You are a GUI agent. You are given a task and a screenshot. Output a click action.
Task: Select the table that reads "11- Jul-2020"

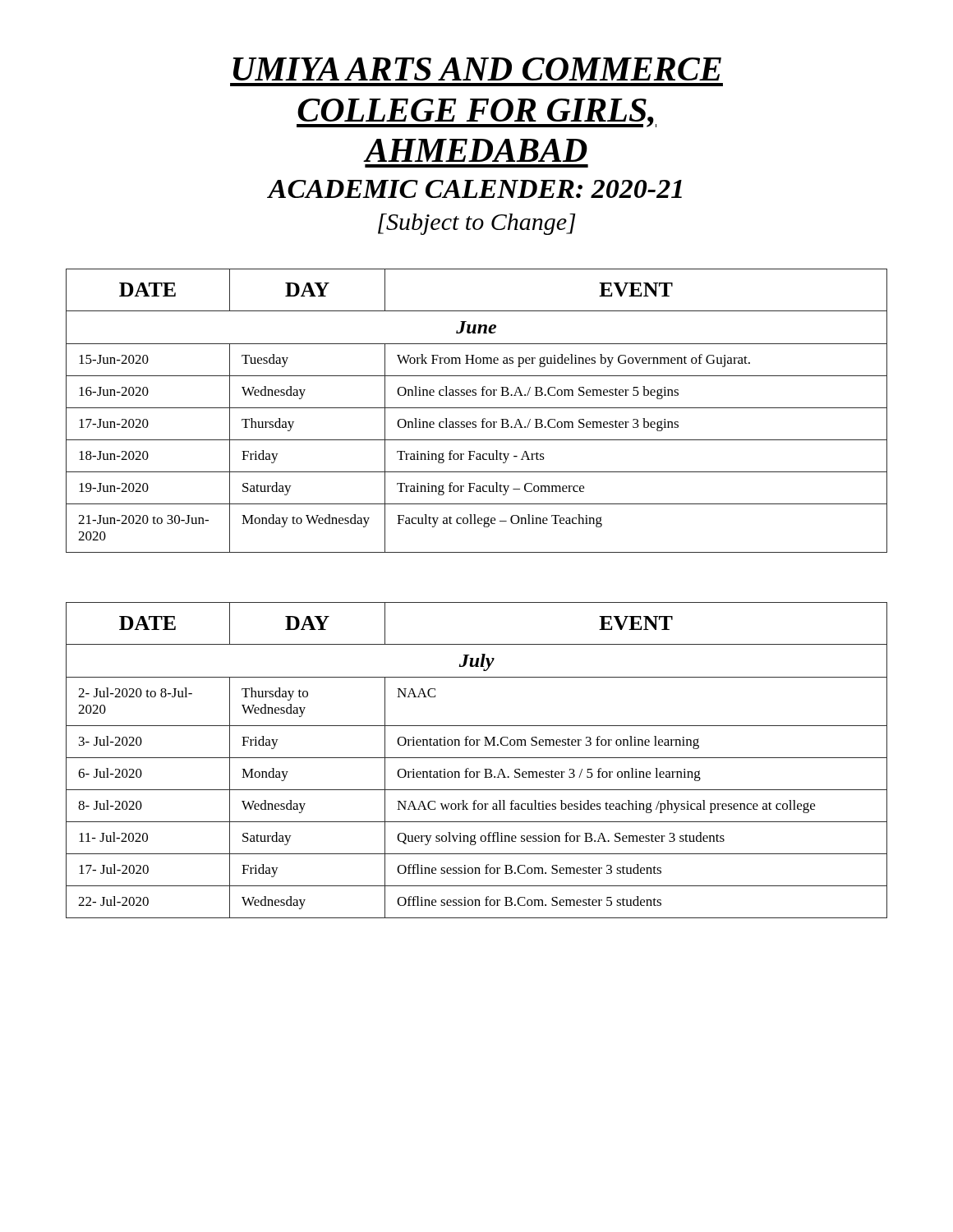tap(476, 760)
